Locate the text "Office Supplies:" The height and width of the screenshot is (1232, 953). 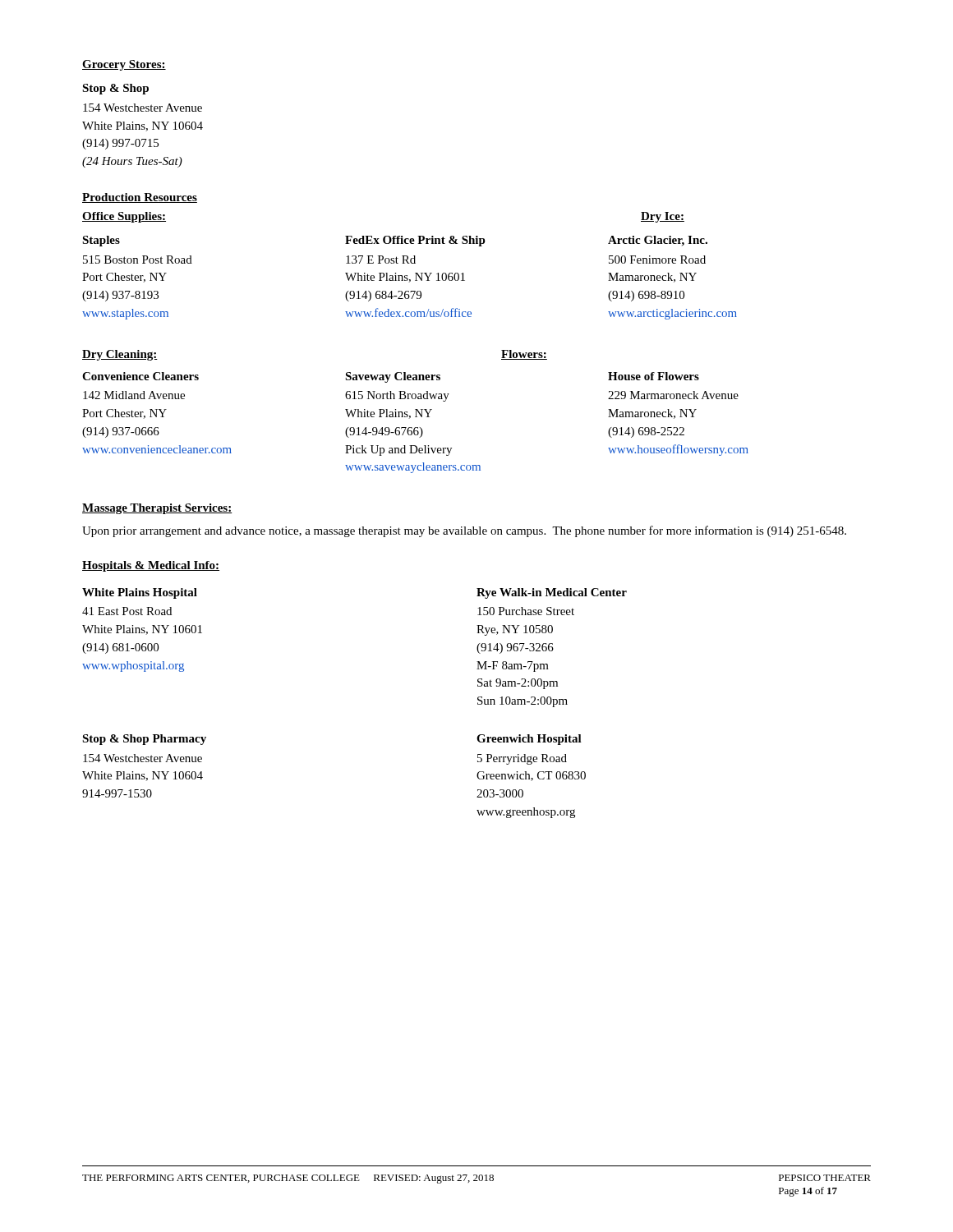coord(124,216)
